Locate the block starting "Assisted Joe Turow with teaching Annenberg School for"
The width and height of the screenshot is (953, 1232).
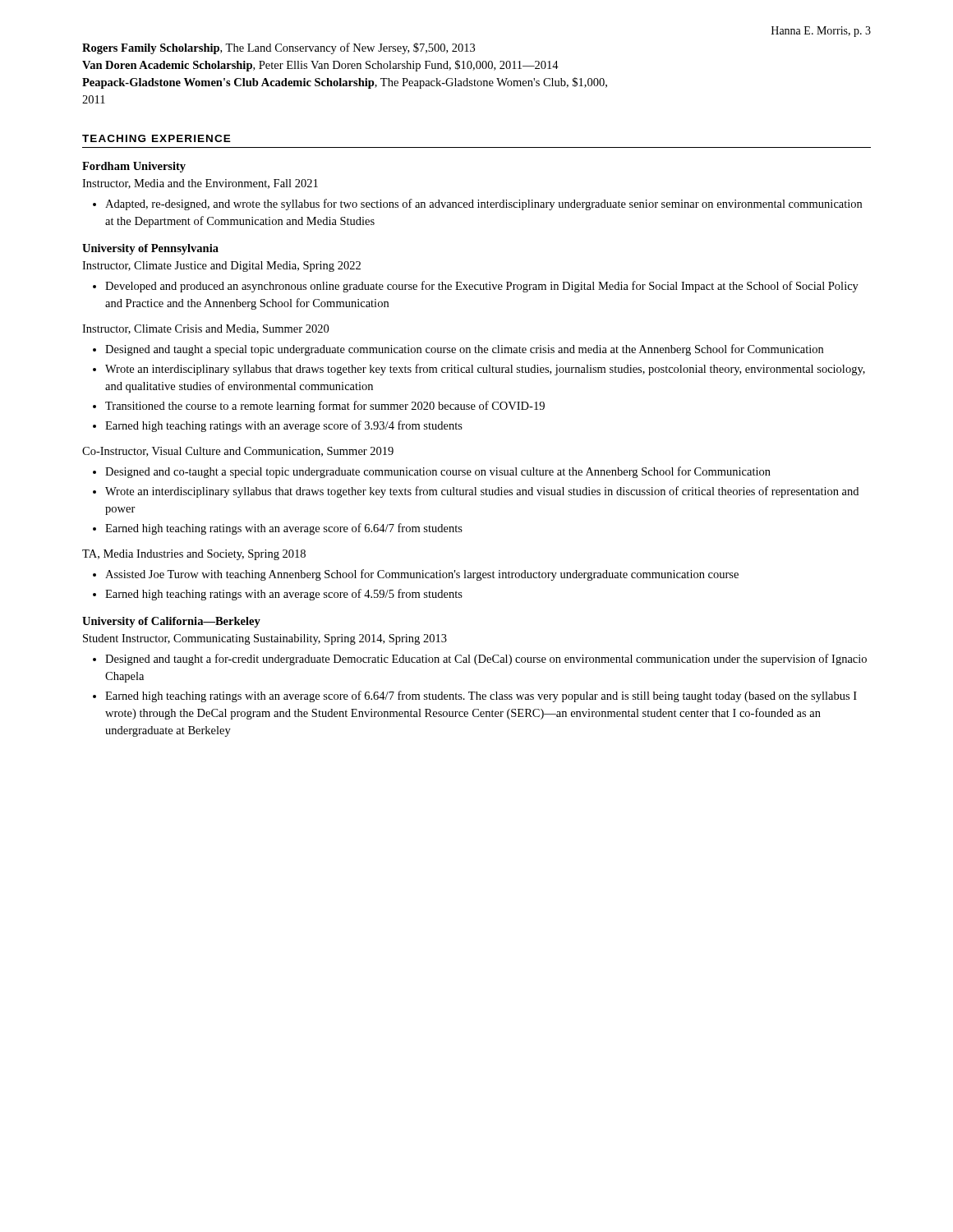pos(422,574)
